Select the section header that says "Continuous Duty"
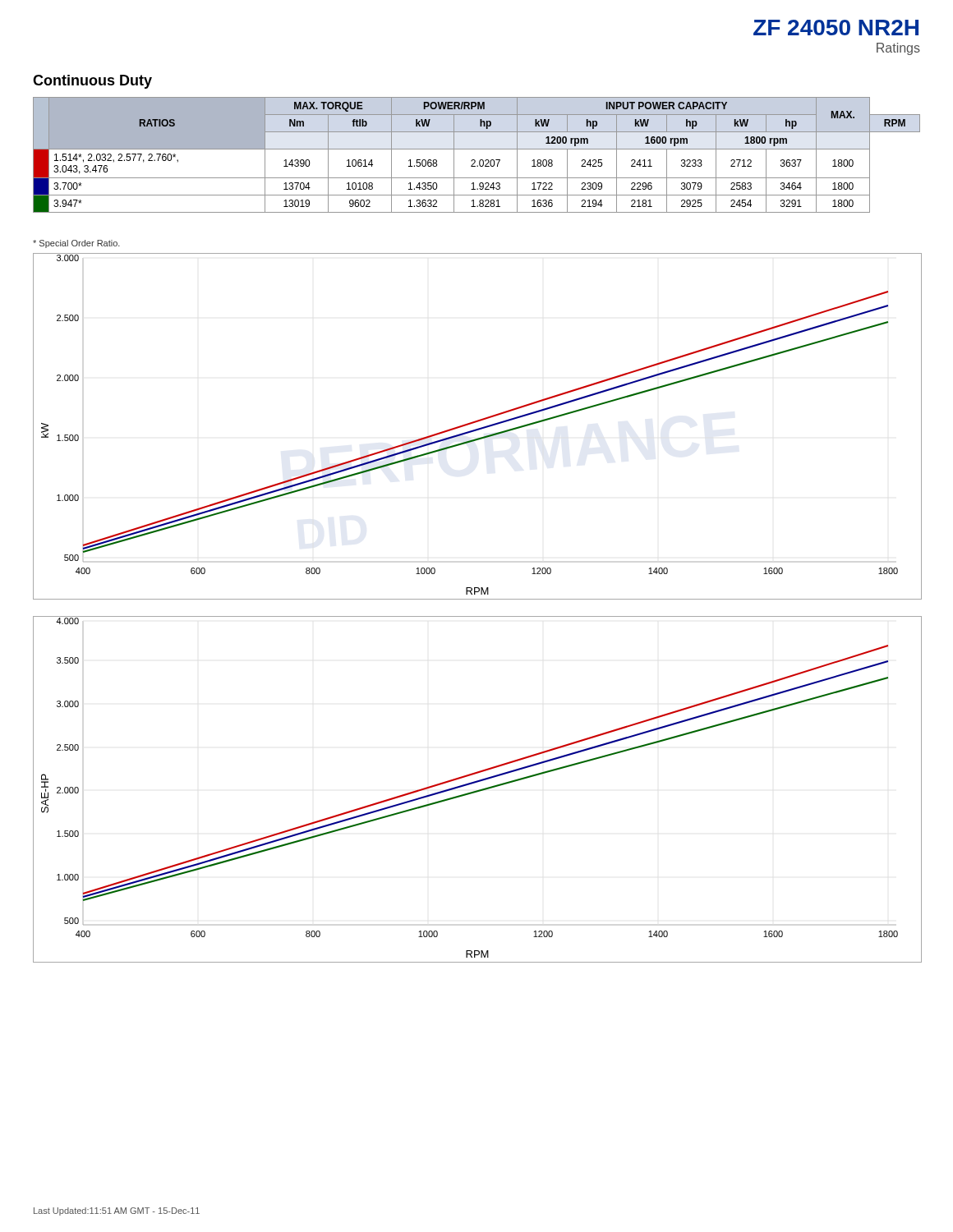Image resolution: width=953 pixels, height=1232 pixels. pos(92,81)
